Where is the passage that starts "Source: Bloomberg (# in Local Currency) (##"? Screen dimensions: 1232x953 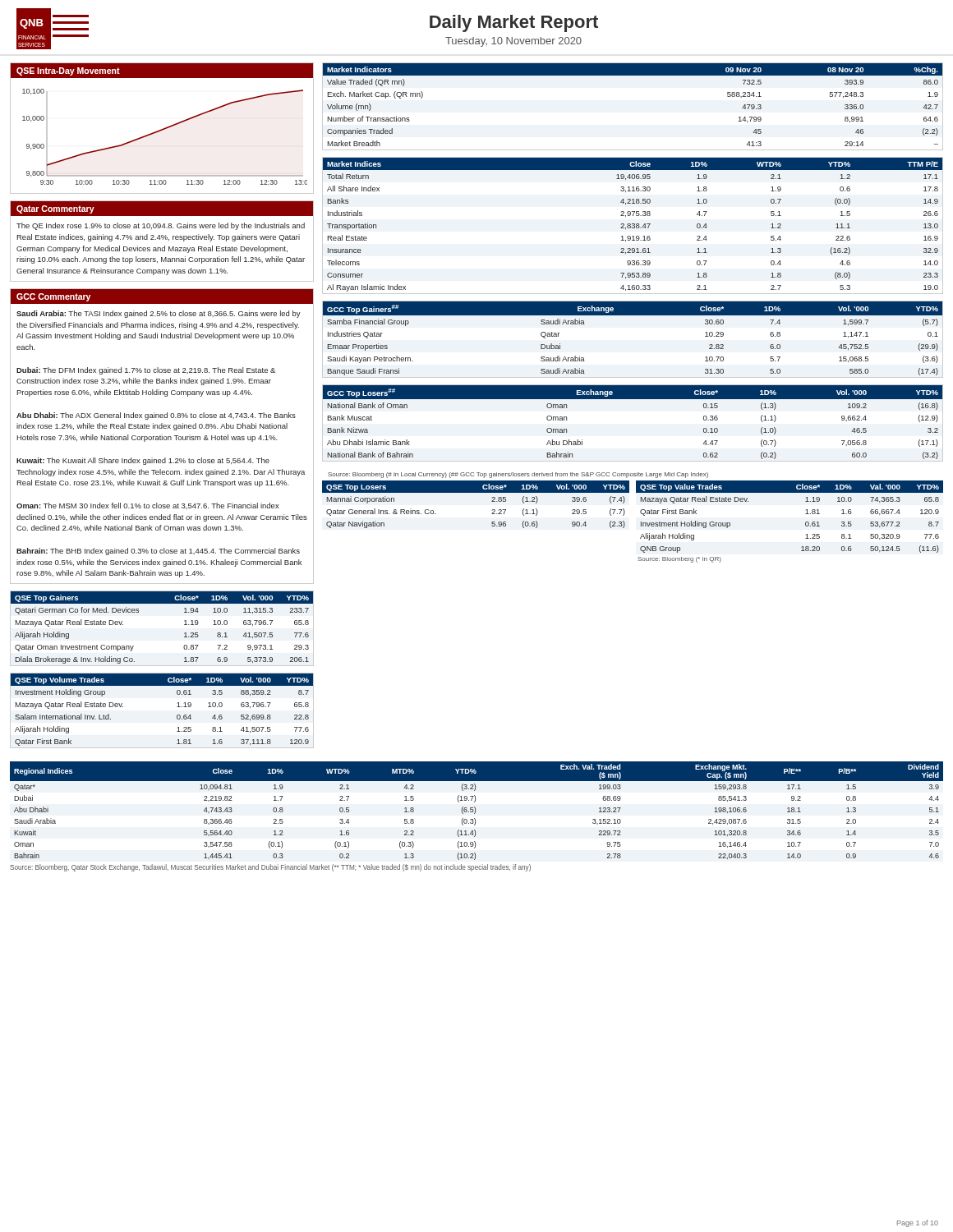pyautogui.click(x=518, y=475)
